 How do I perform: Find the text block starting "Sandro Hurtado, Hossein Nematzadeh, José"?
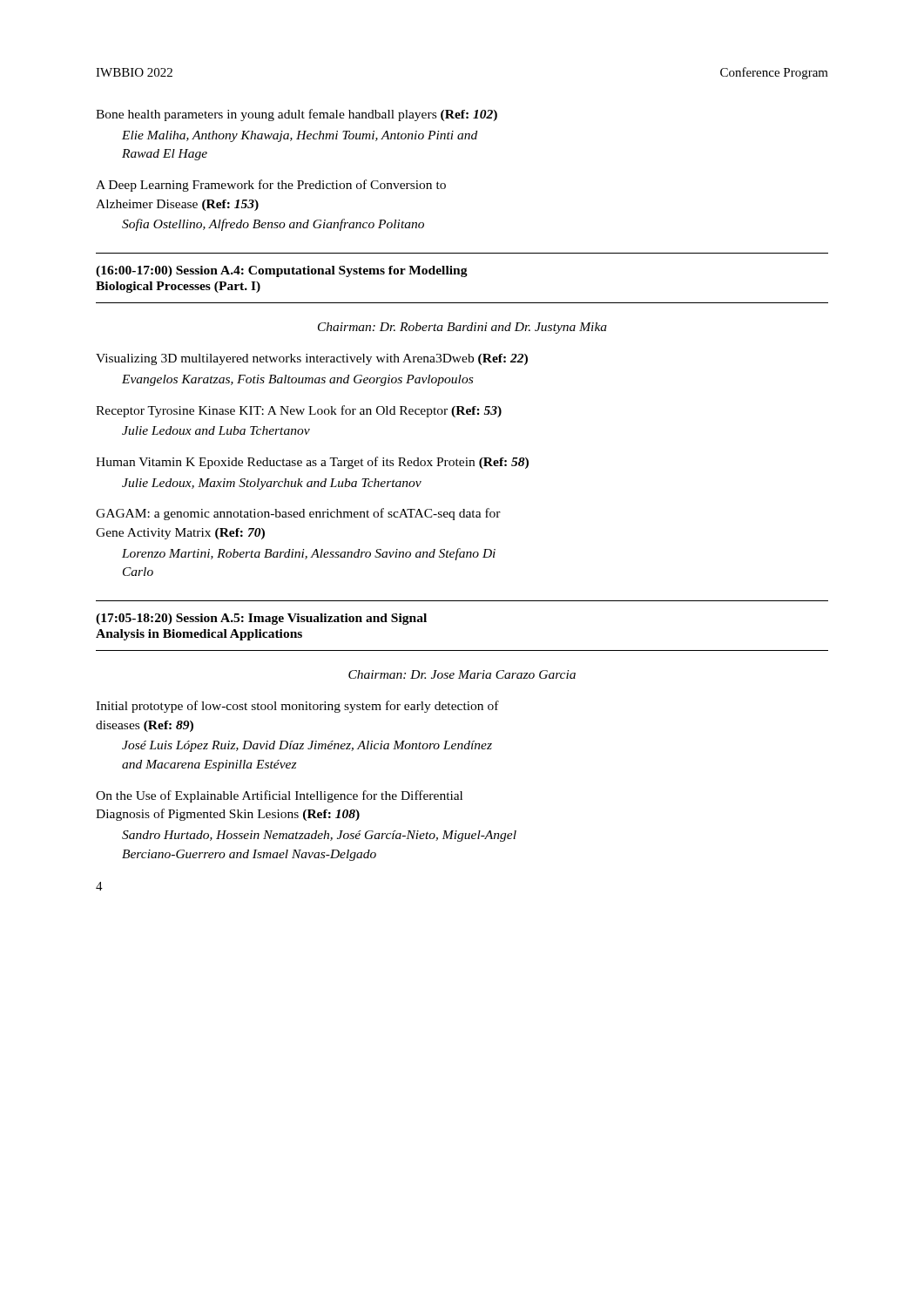coord(319,844)
